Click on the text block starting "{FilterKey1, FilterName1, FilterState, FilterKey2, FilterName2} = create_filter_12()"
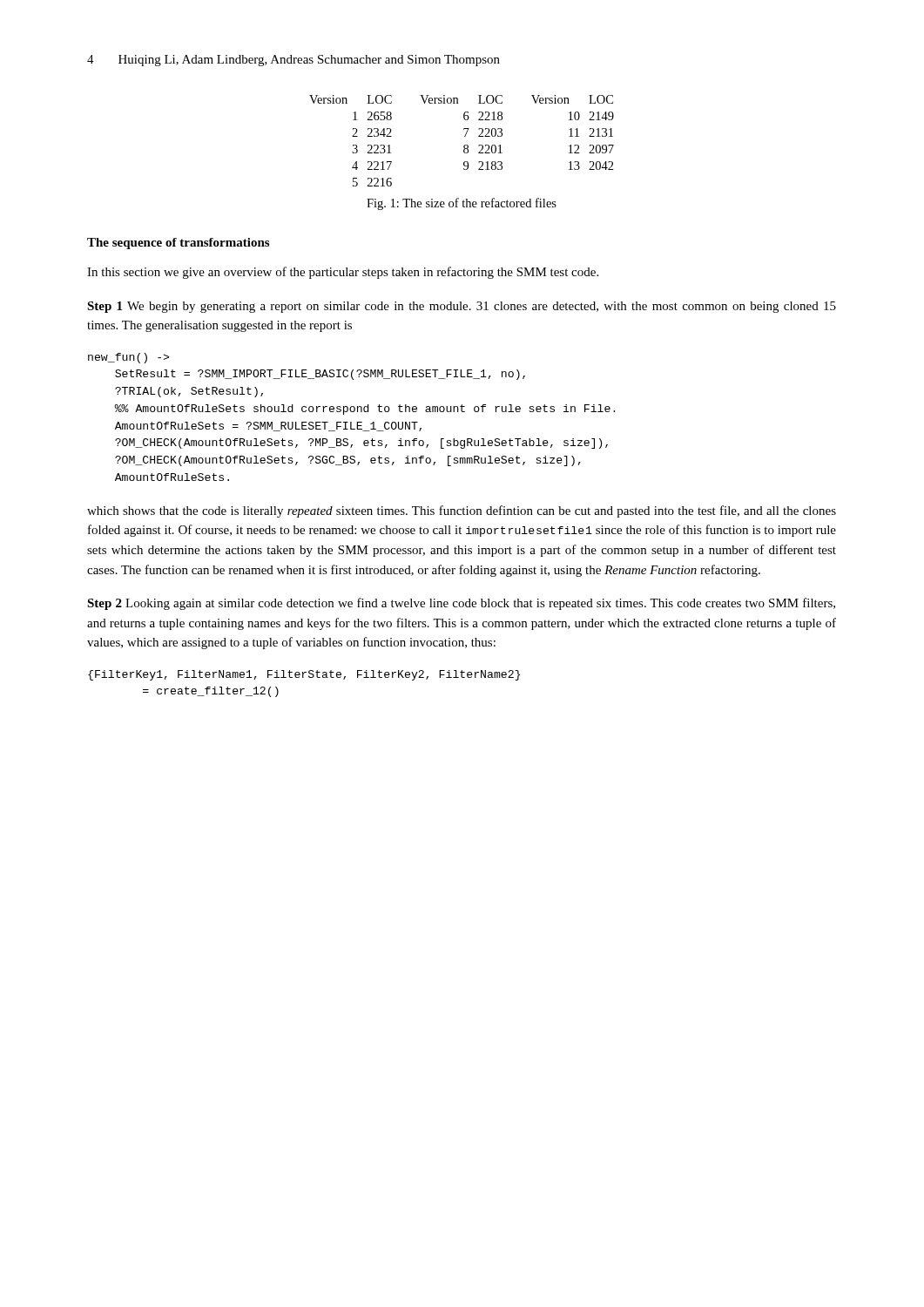924x1307 pixels. (304, 683)
